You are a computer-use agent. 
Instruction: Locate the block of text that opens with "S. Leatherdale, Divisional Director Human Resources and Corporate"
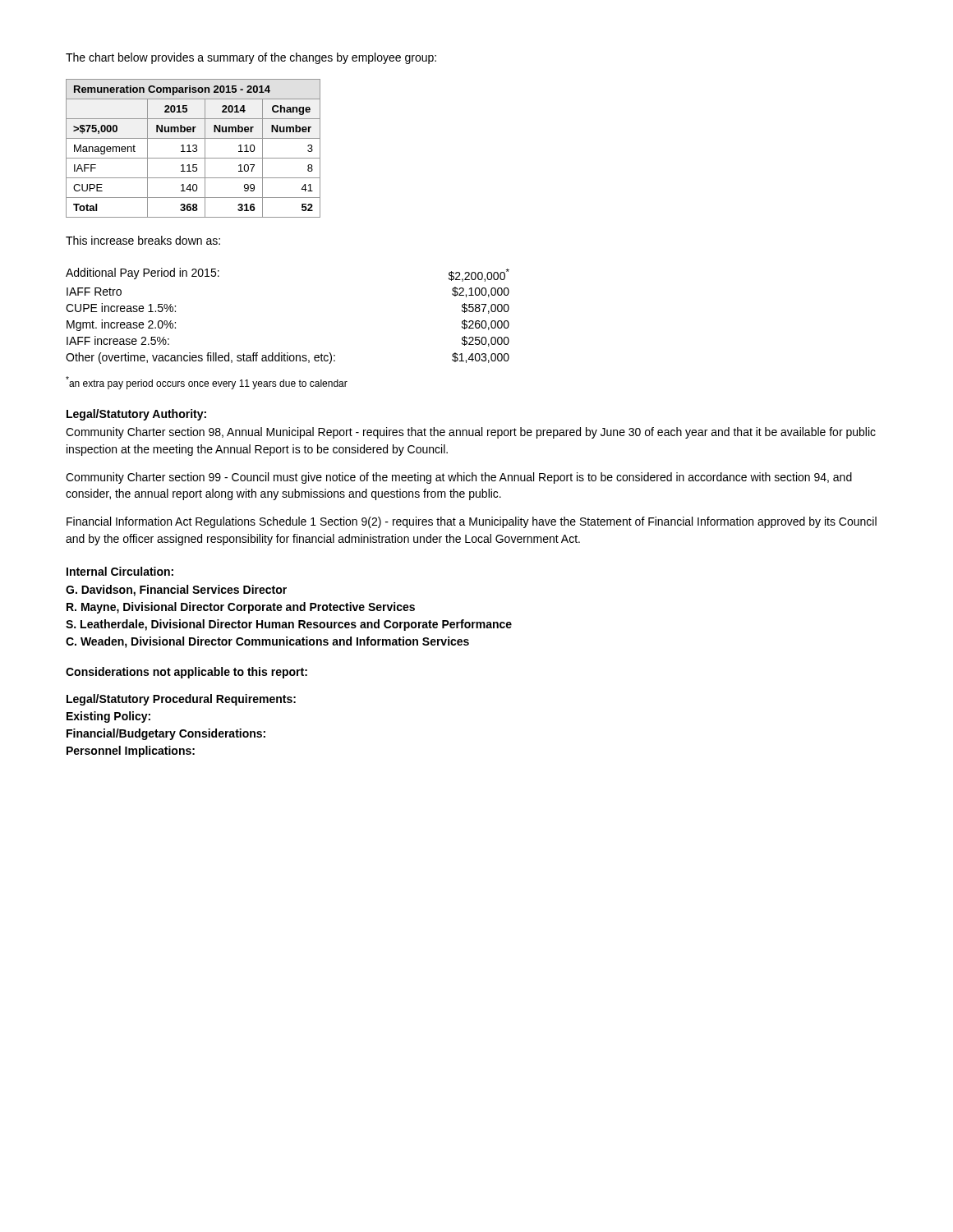(x=289, y=624)
